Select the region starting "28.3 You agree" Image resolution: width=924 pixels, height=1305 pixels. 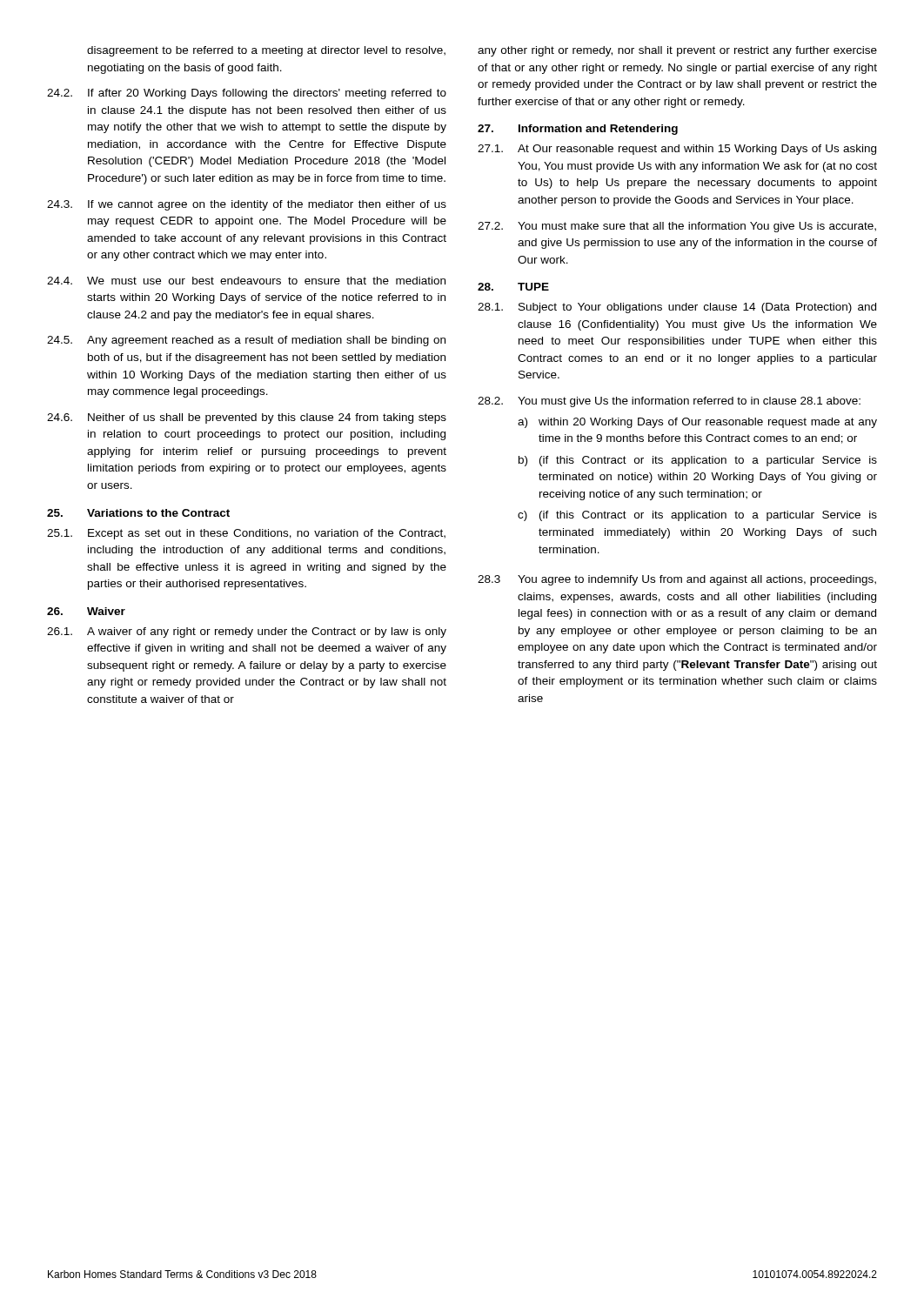click(x=677, y=639)
